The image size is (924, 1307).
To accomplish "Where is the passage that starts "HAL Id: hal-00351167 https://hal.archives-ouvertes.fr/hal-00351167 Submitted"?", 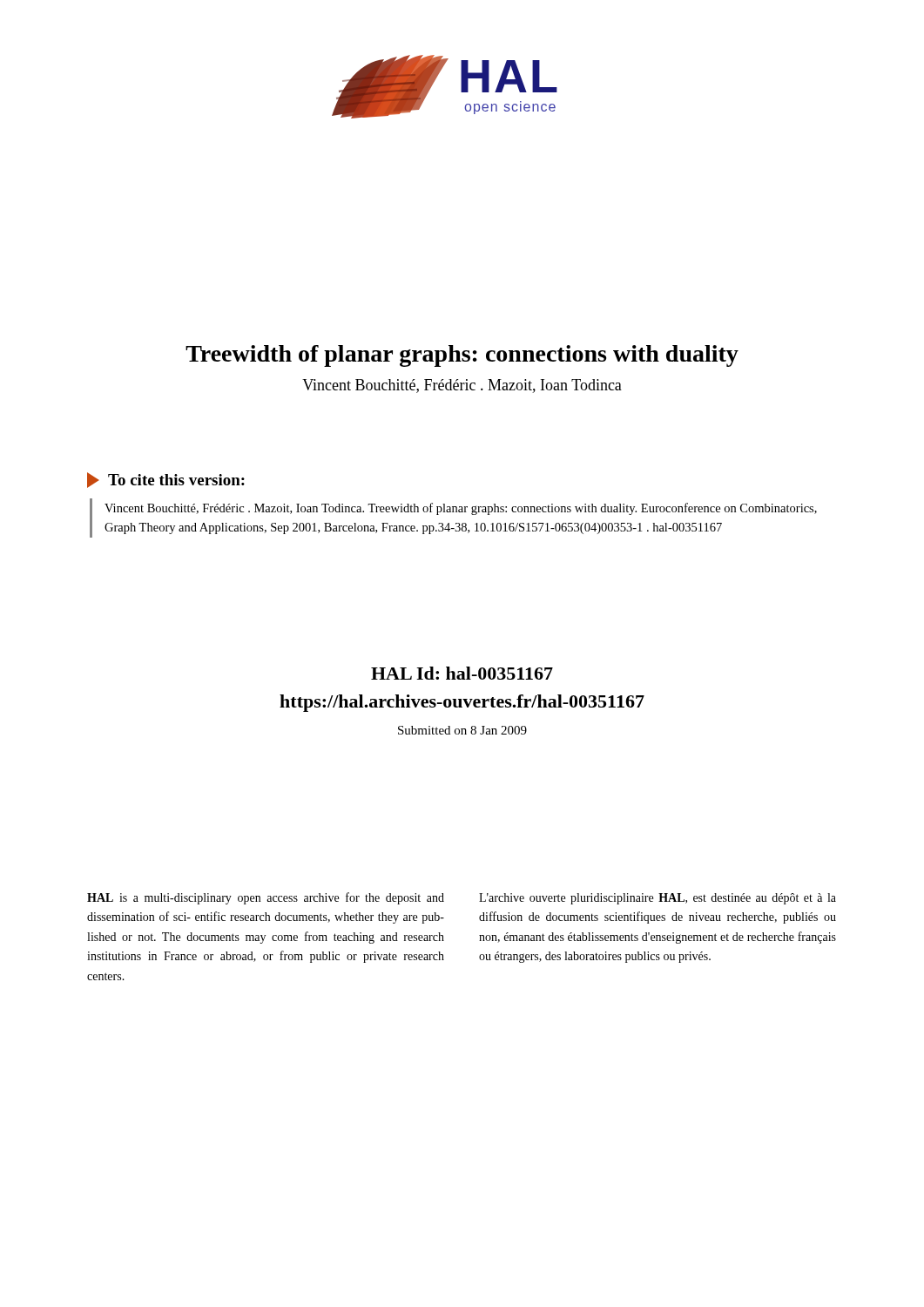I will [462, 700].
